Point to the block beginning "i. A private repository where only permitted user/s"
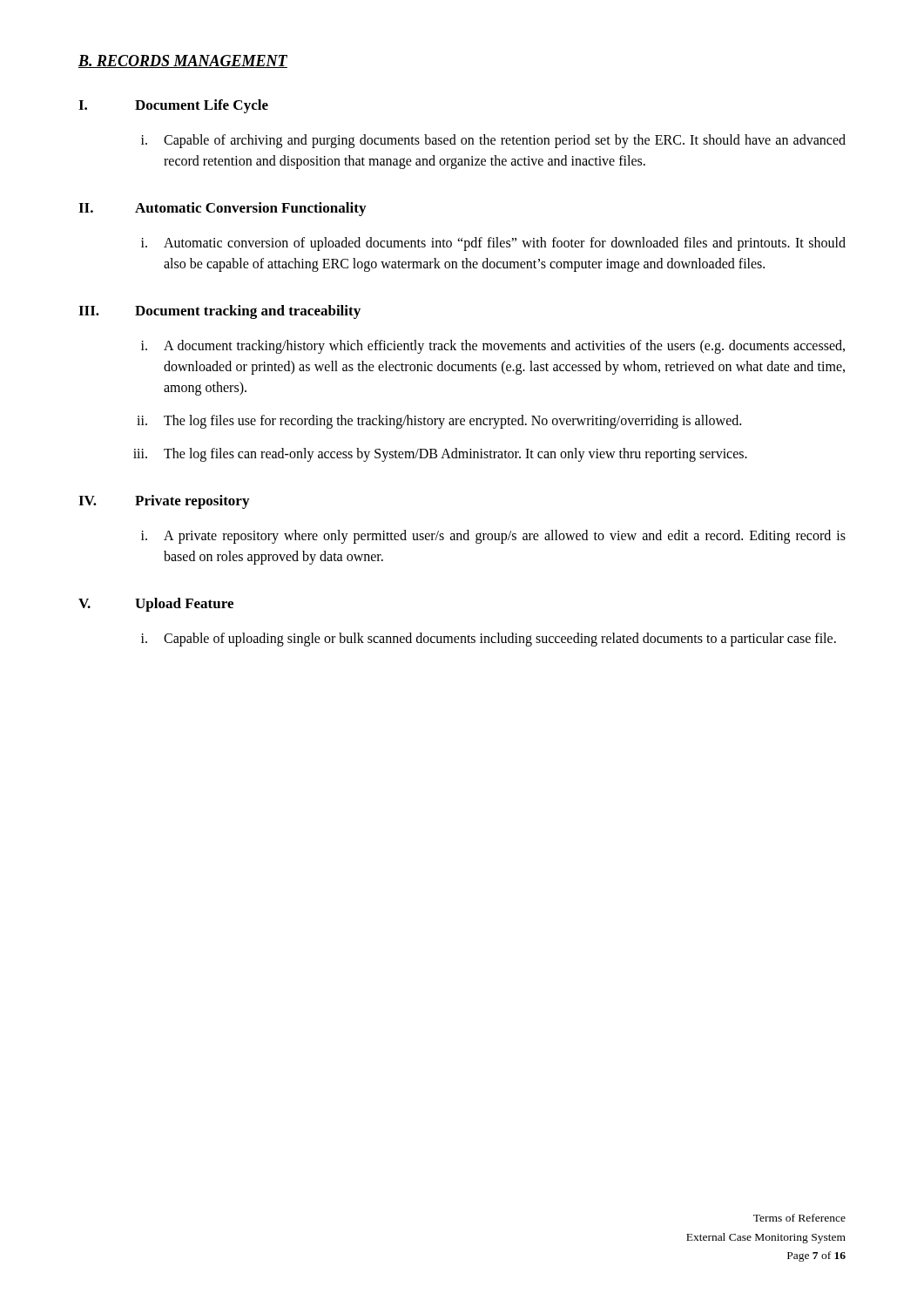Image resolution: width=924 pixels, height=1307 pixels. (x=462, y=546)
